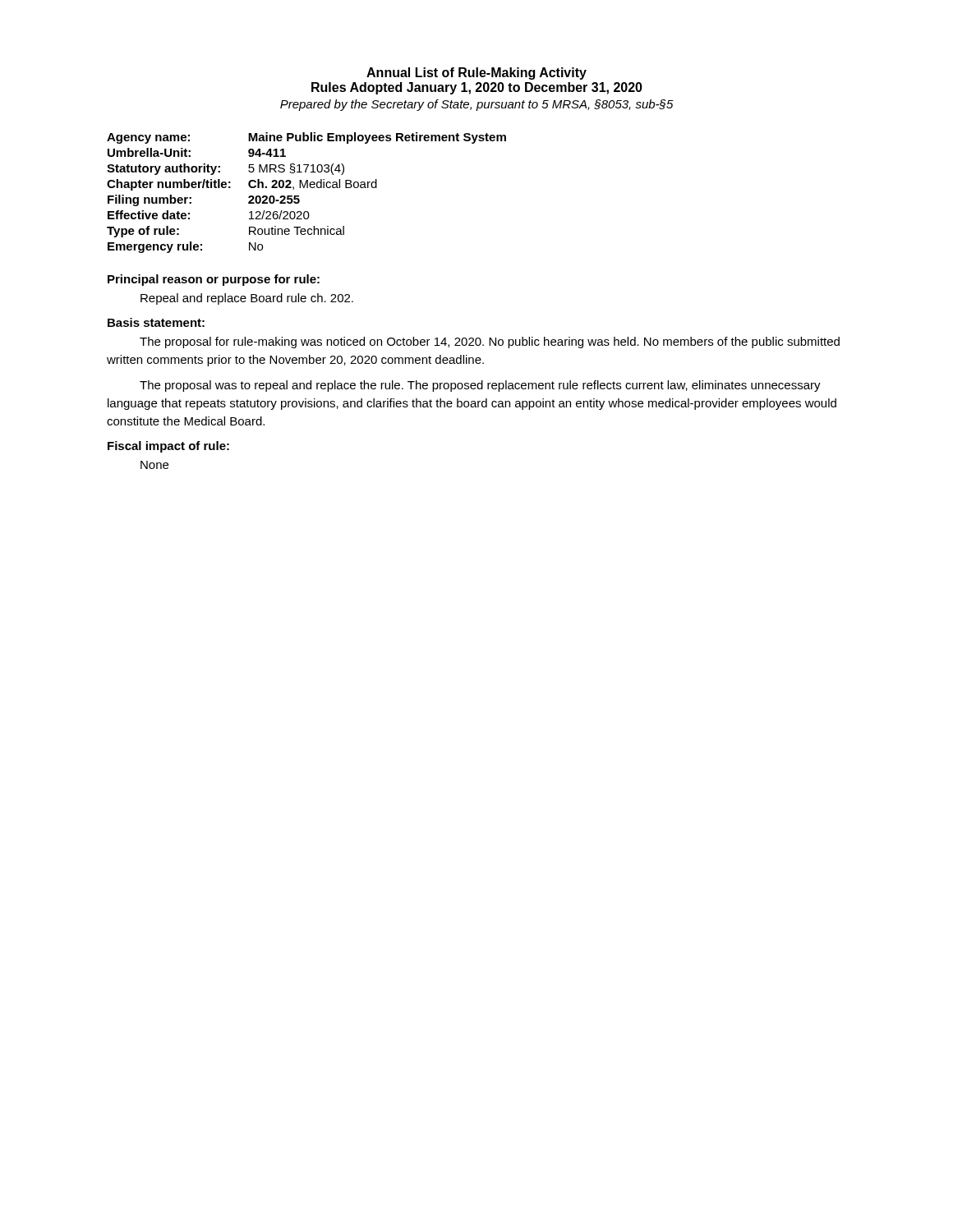
Task: Select the text block starting "The proposal was to repeal and"
Action: point(472,403)
